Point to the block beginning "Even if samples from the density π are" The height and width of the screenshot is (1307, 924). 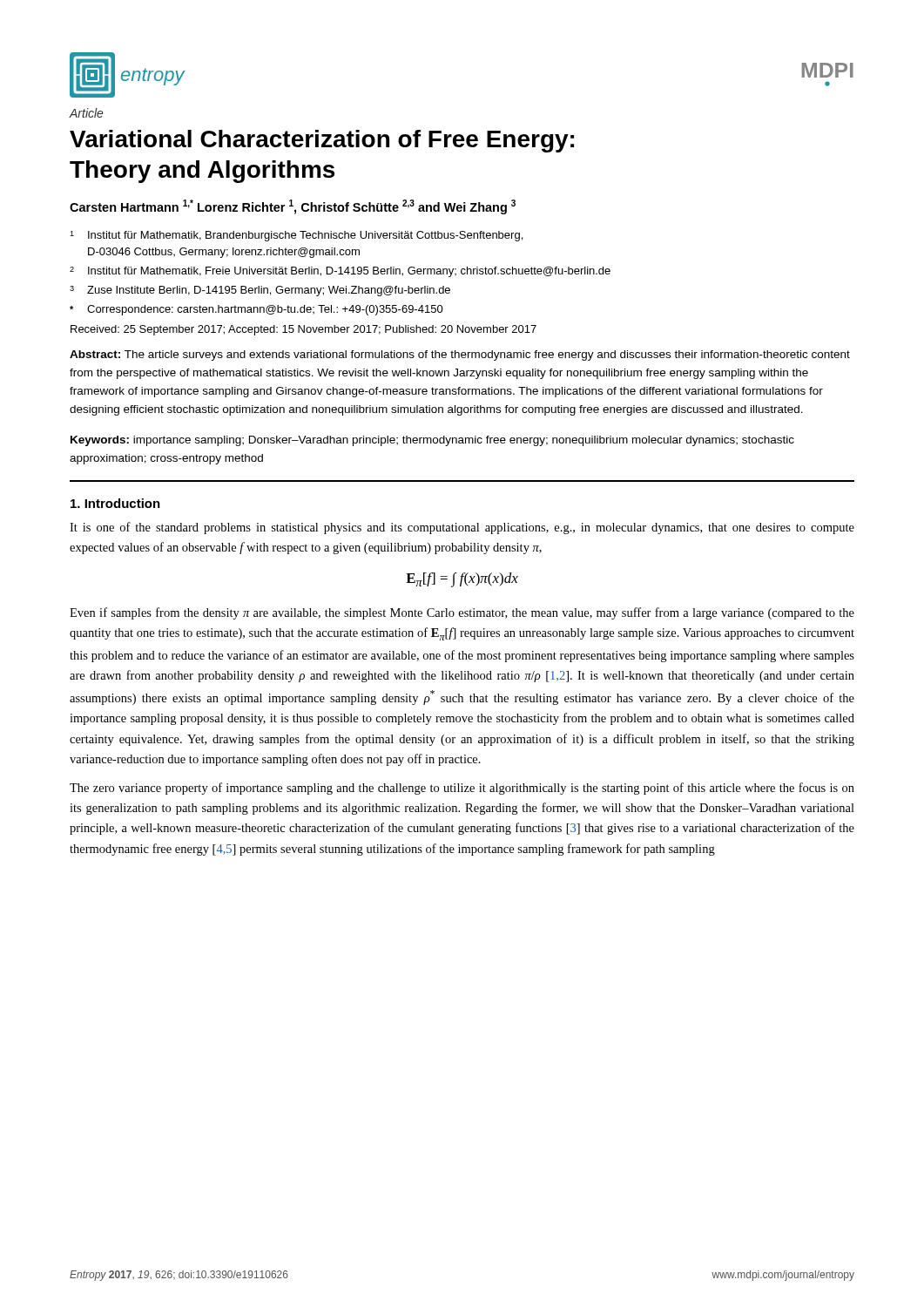click(462, 686)
